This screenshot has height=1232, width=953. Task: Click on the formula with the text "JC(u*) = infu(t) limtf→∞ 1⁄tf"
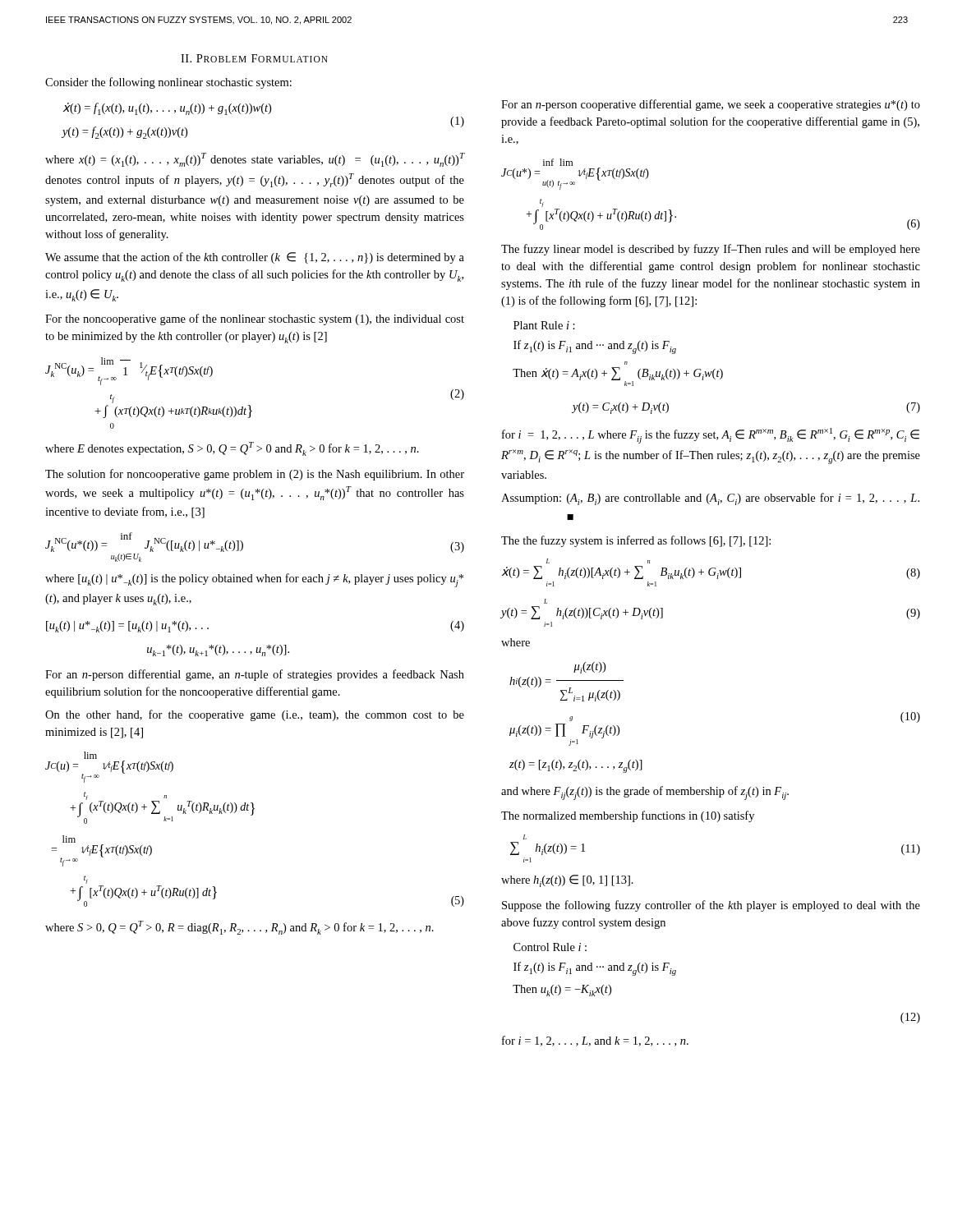(x=558, y=162)
